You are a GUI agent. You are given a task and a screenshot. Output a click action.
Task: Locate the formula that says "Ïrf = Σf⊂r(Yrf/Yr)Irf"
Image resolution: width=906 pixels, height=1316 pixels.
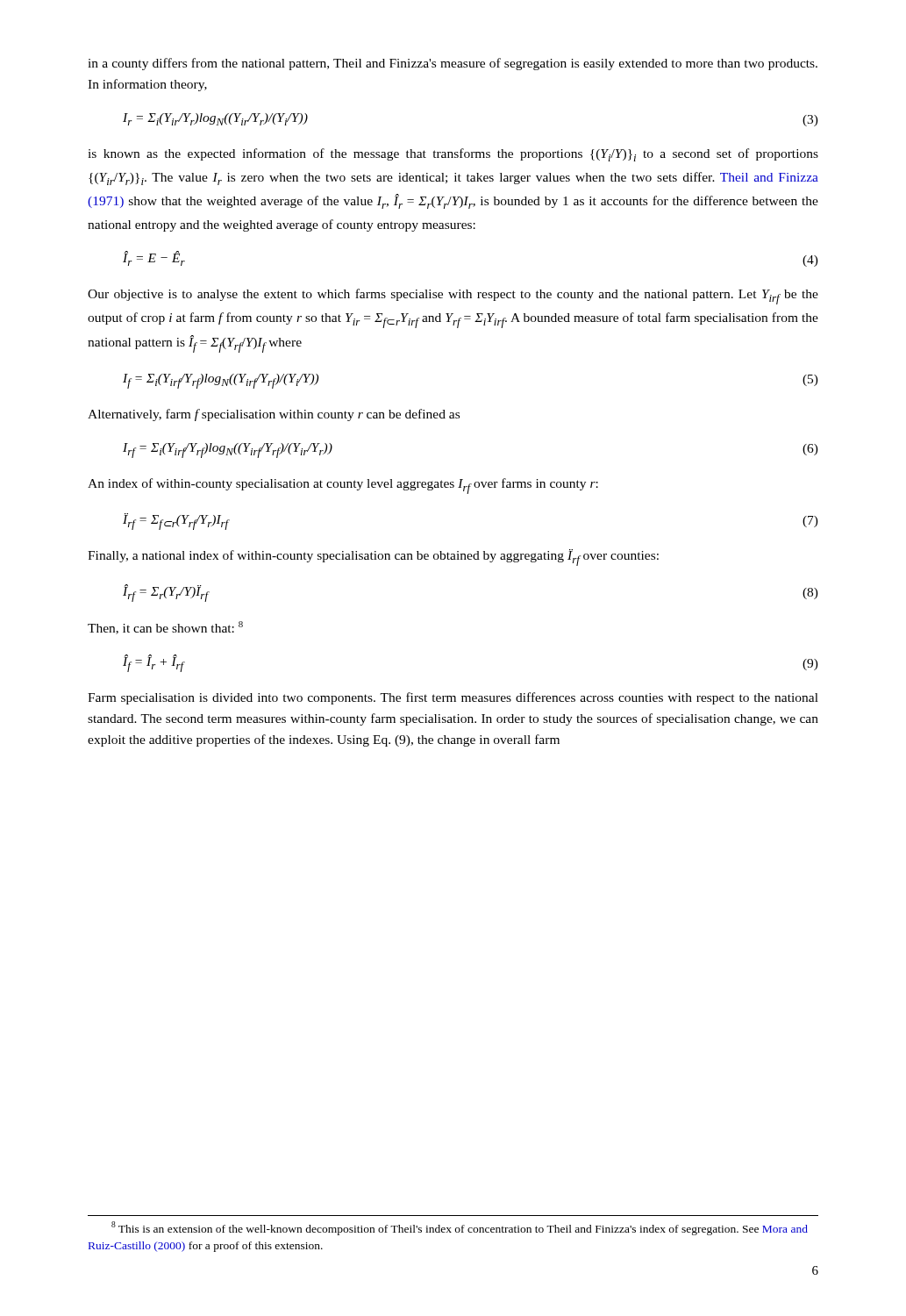157,522
